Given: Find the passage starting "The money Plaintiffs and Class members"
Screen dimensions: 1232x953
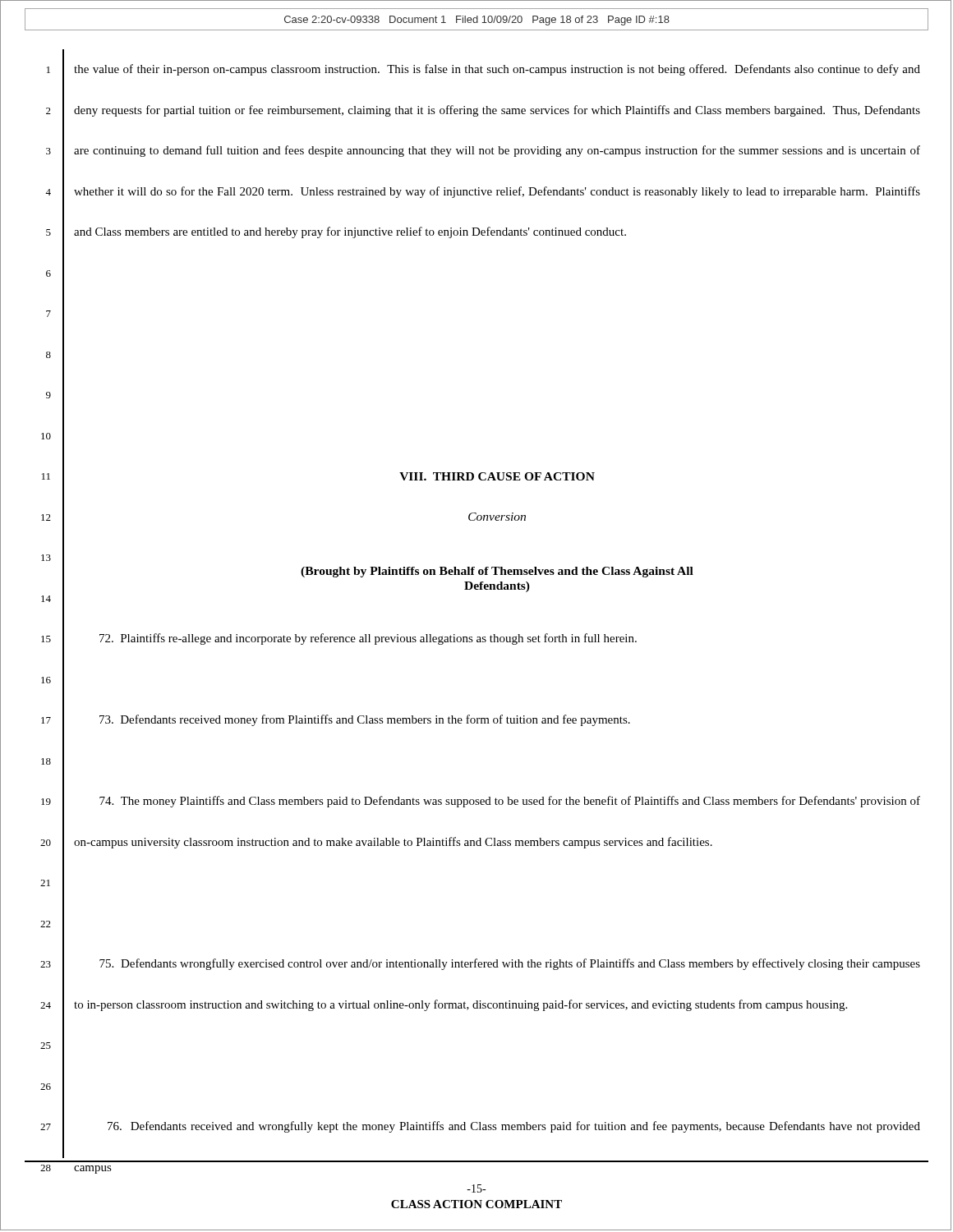Looking at the screenshot, I should pyautogui.click(x=510, y=802).
